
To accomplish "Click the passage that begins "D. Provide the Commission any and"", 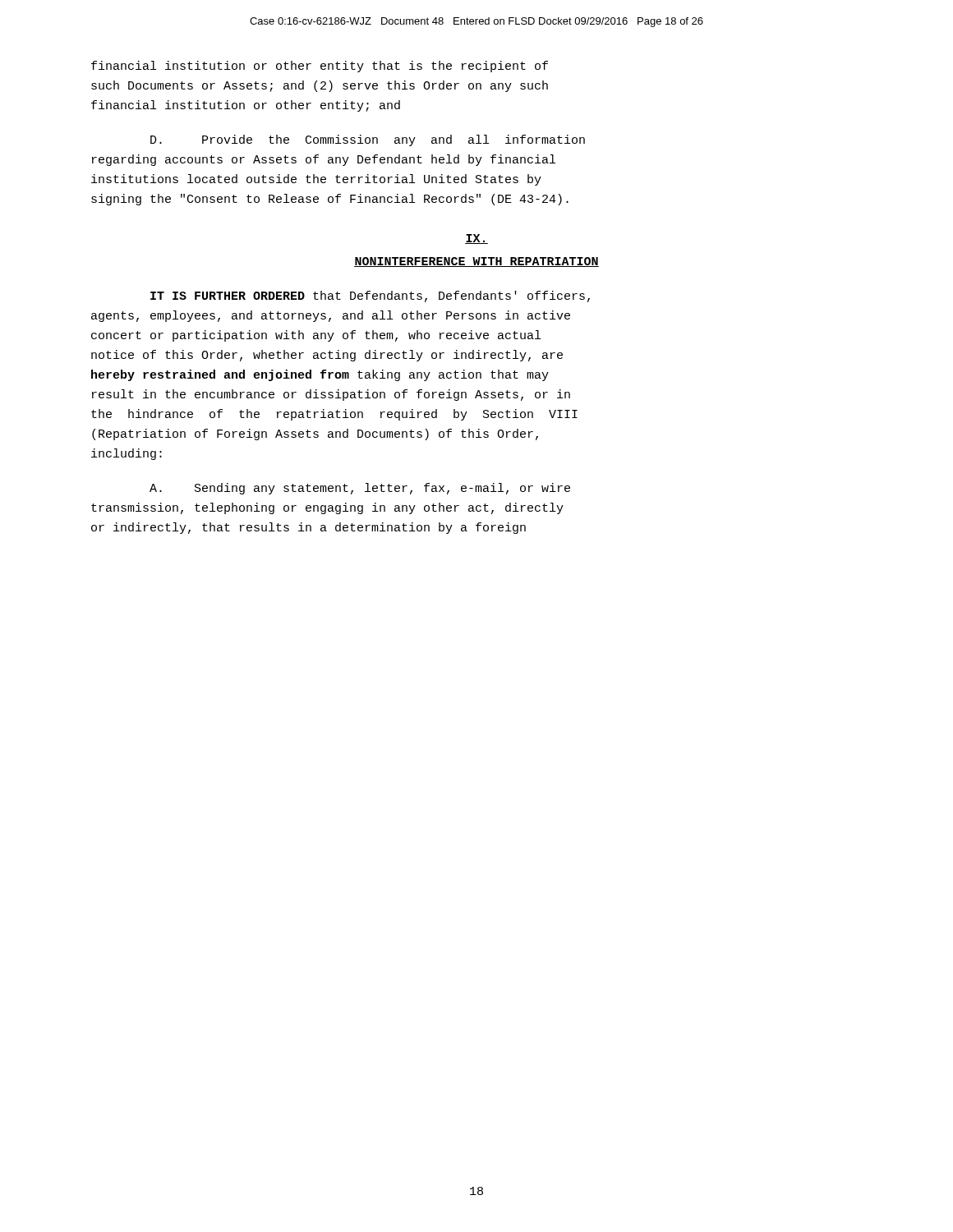I will [338, 170].
